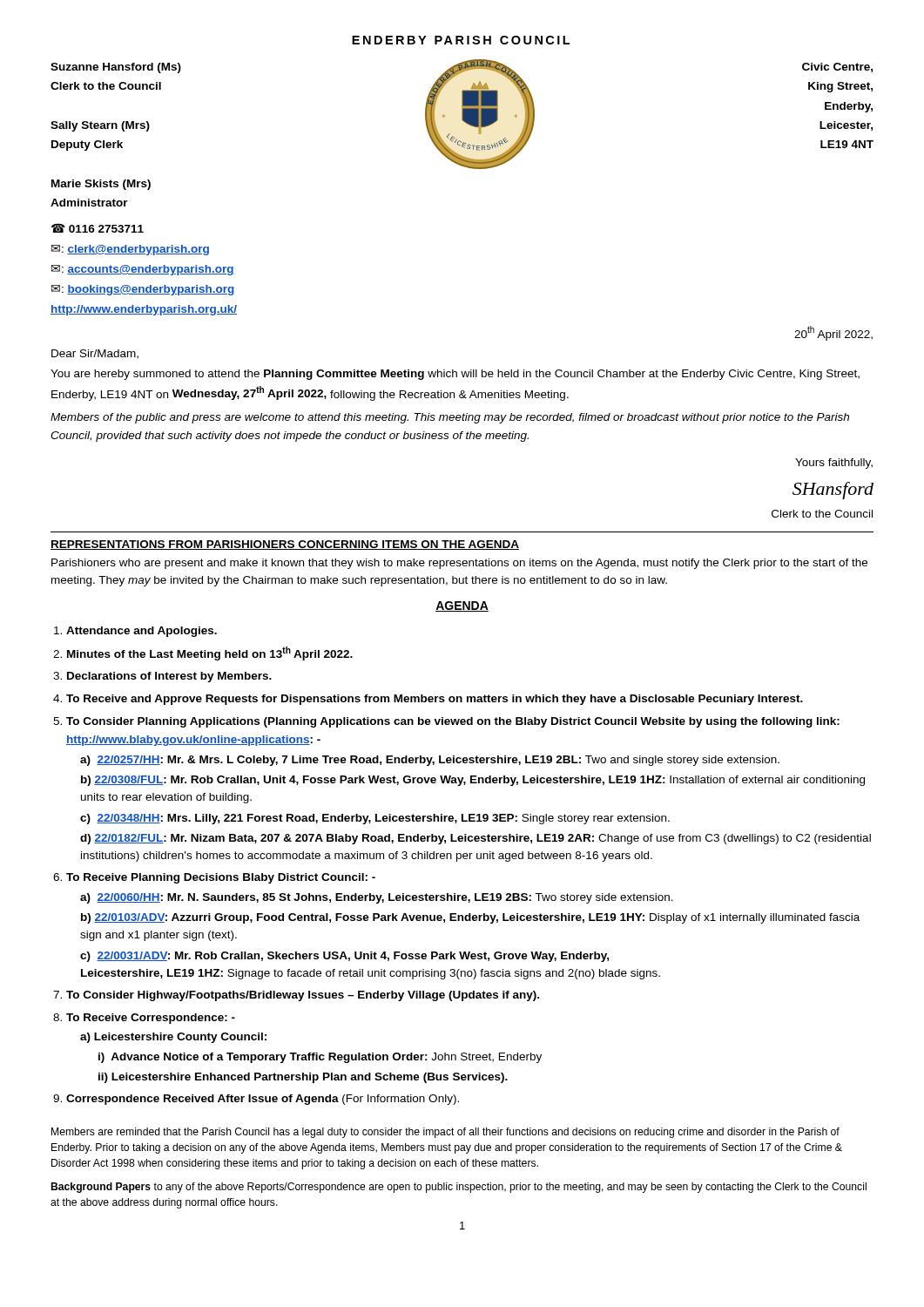This screenshot has height=1307, width=924.
Task: Find the footnote that reads "Members are reminded that the Parish"
Action: [x=446, y=1147]
